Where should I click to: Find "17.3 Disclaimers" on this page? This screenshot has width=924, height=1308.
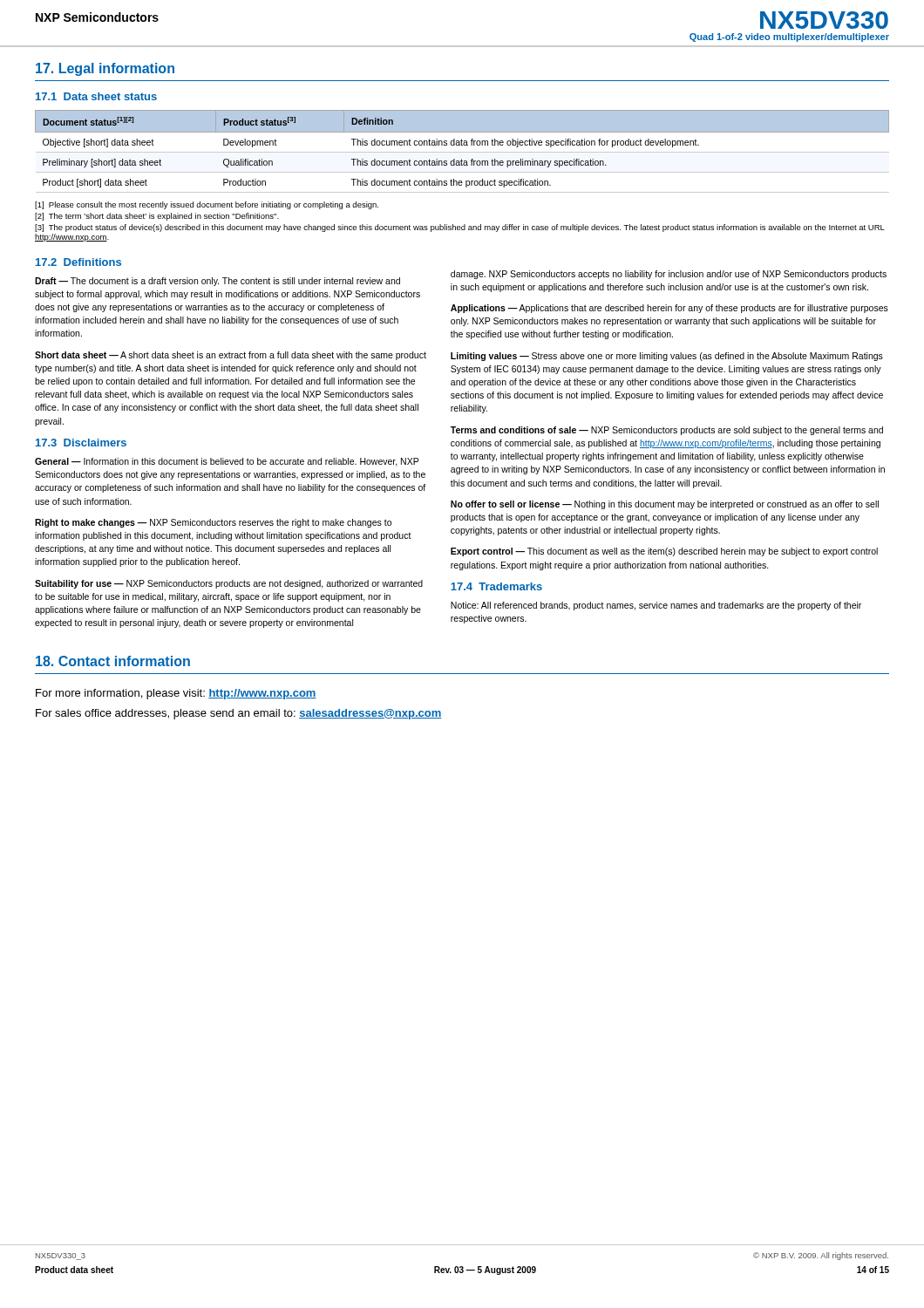click(81, 442)
